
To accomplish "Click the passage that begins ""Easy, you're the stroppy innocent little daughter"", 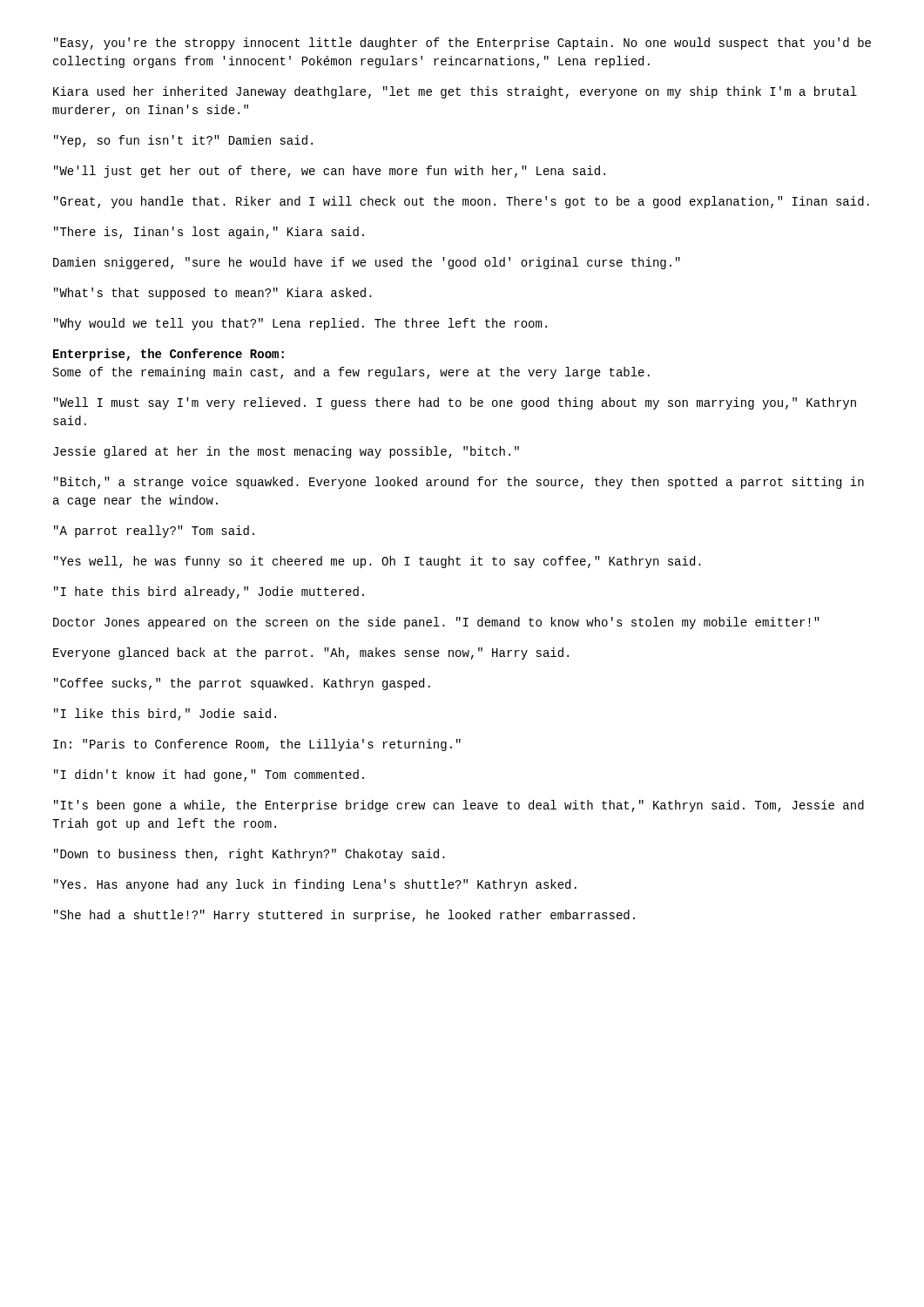I will click(462, 53).
